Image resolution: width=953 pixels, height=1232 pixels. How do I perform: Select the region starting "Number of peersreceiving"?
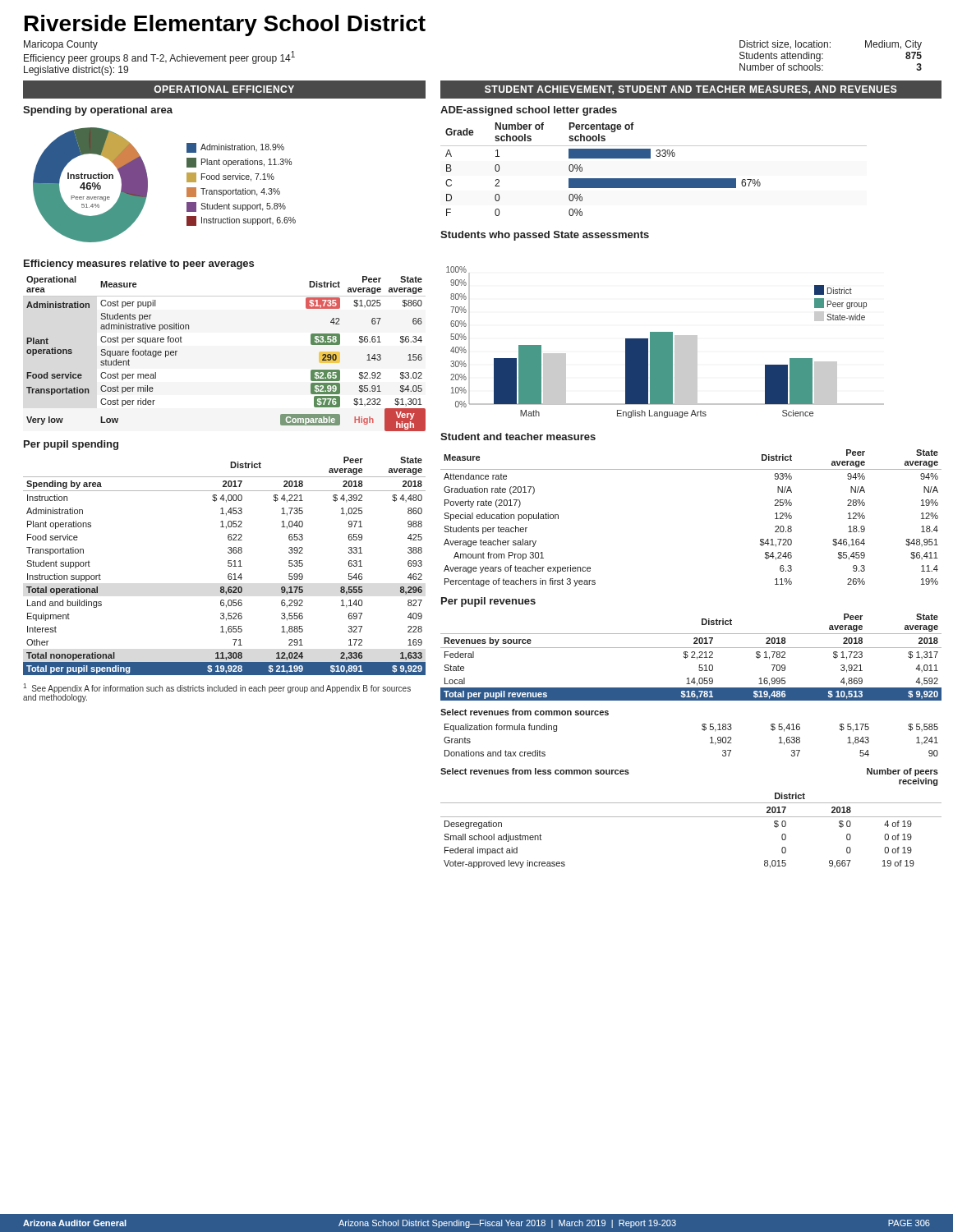click(x=902, y=776)
